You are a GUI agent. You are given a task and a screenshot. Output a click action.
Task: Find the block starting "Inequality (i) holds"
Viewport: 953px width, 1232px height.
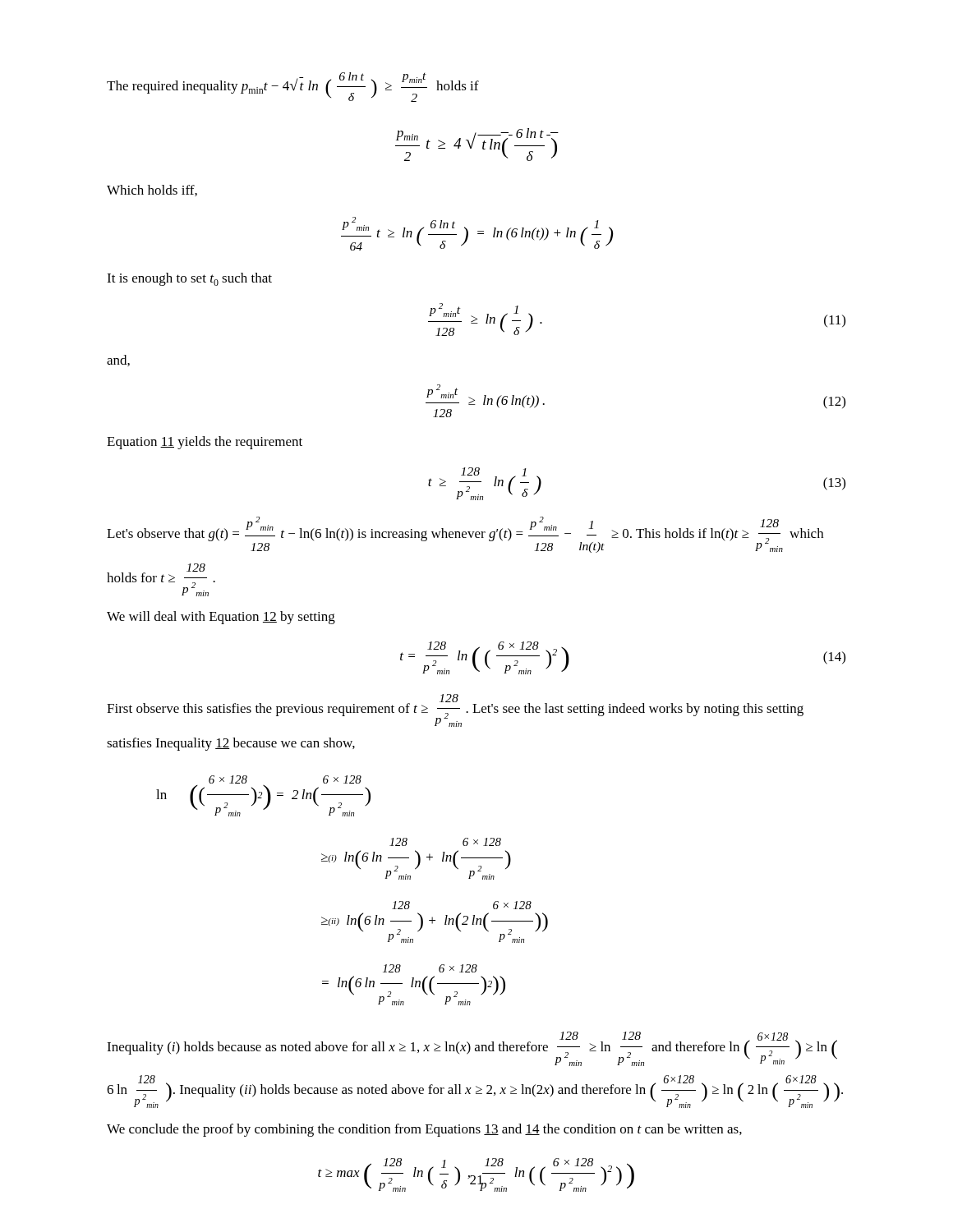pos(475,1068)
